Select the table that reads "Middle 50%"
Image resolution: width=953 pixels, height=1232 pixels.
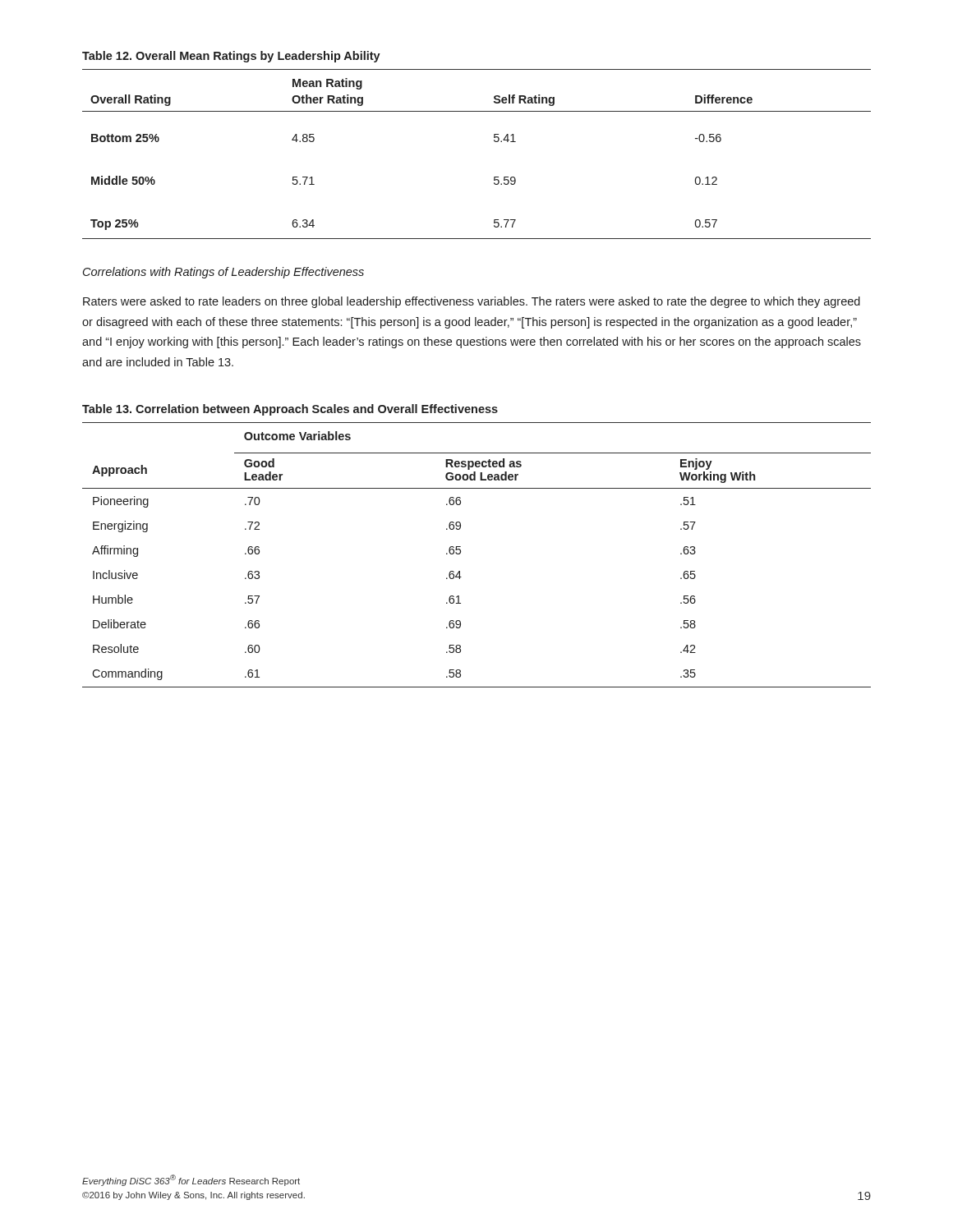[x=476, y=154]
